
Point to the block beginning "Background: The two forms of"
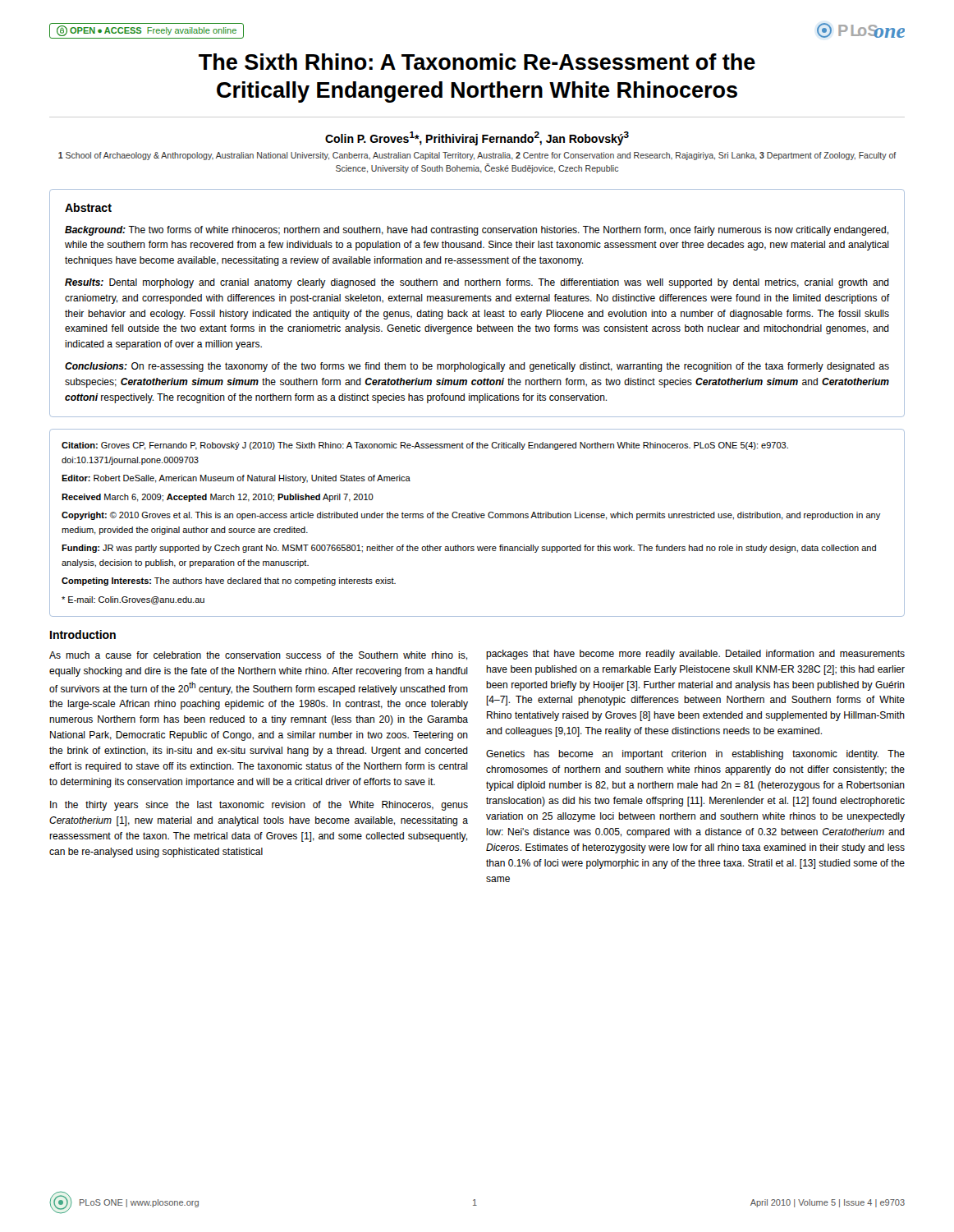[477, 245]
